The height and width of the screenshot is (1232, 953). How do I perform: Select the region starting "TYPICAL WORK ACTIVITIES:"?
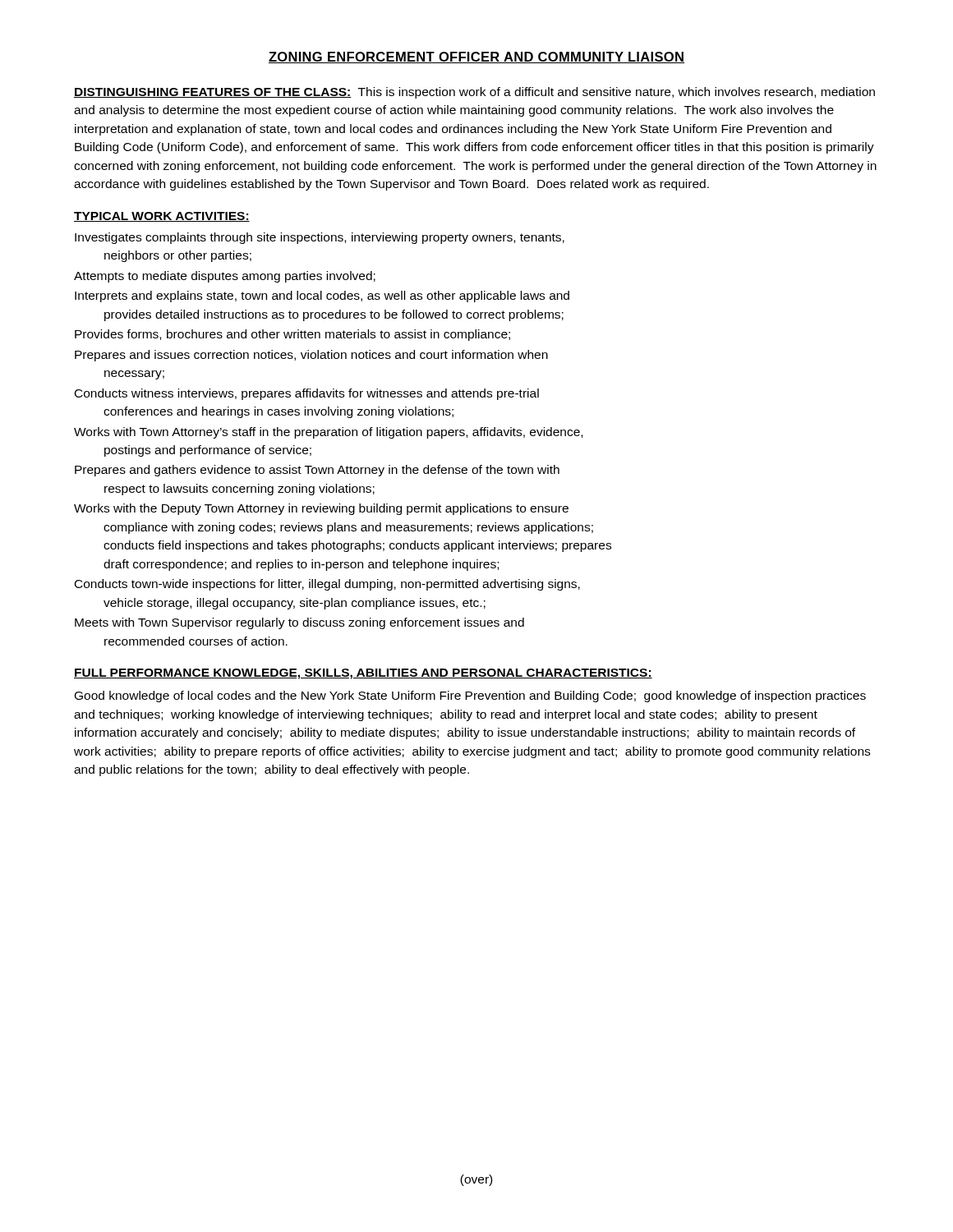(x=162, y=215)
